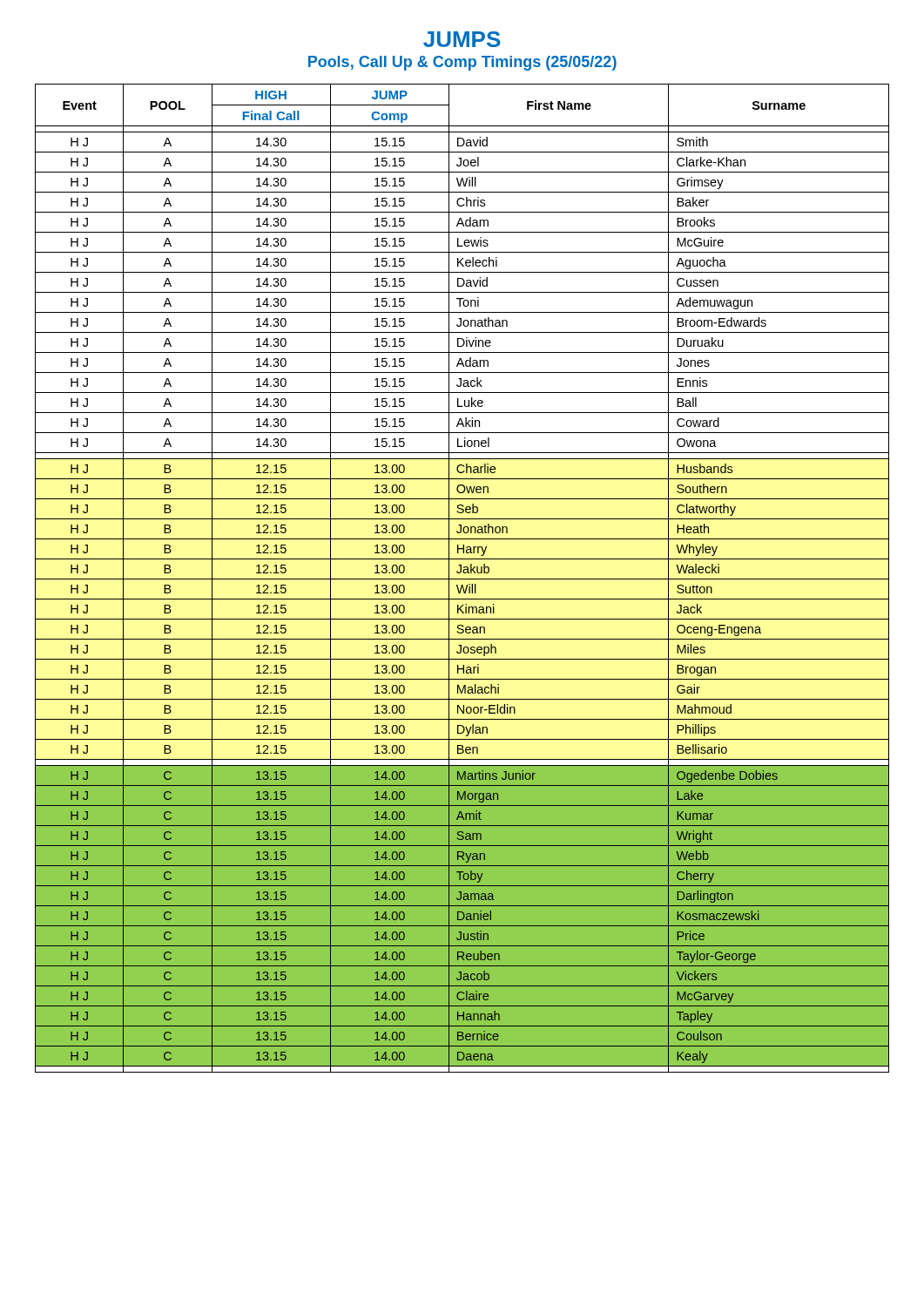The image size is (924, 1307).
Task: Select the table that reads "H J"
Action: coord(462,578)
